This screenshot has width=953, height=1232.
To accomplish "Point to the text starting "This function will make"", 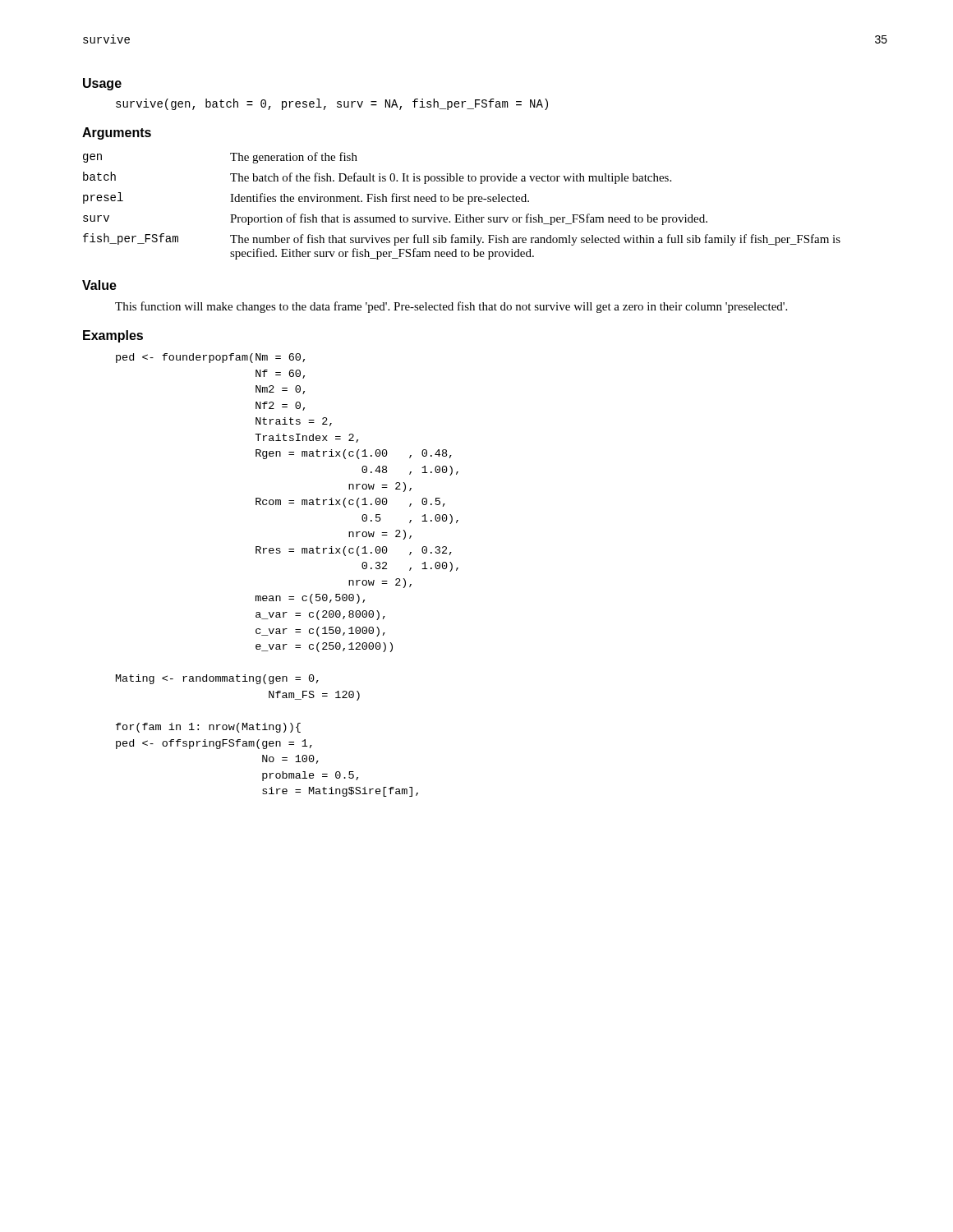I will point(501,307).
